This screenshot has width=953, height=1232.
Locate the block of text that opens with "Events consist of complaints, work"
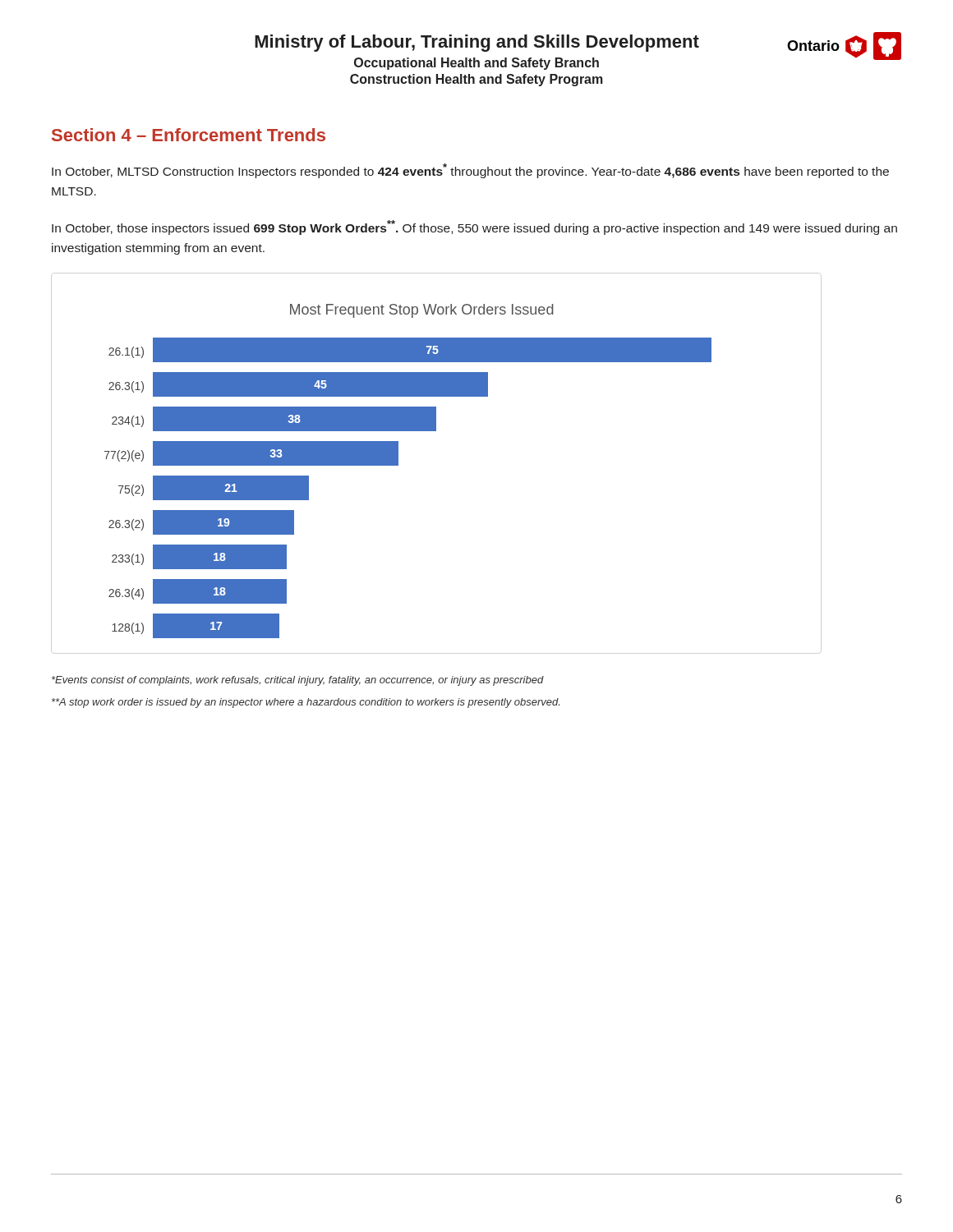[x=297, y=680]
